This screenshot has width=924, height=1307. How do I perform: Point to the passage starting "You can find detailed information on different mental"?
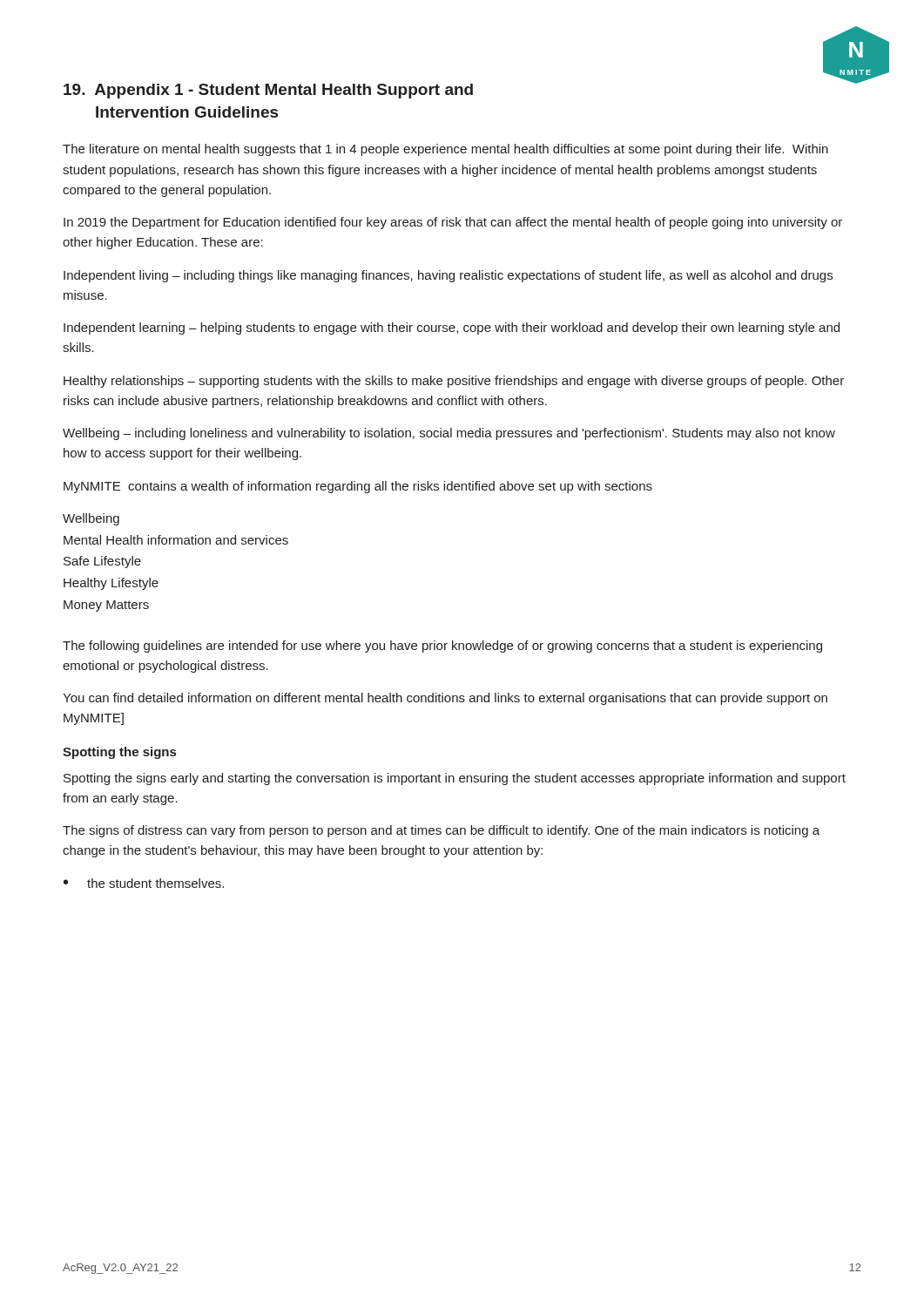coord(445,708)
